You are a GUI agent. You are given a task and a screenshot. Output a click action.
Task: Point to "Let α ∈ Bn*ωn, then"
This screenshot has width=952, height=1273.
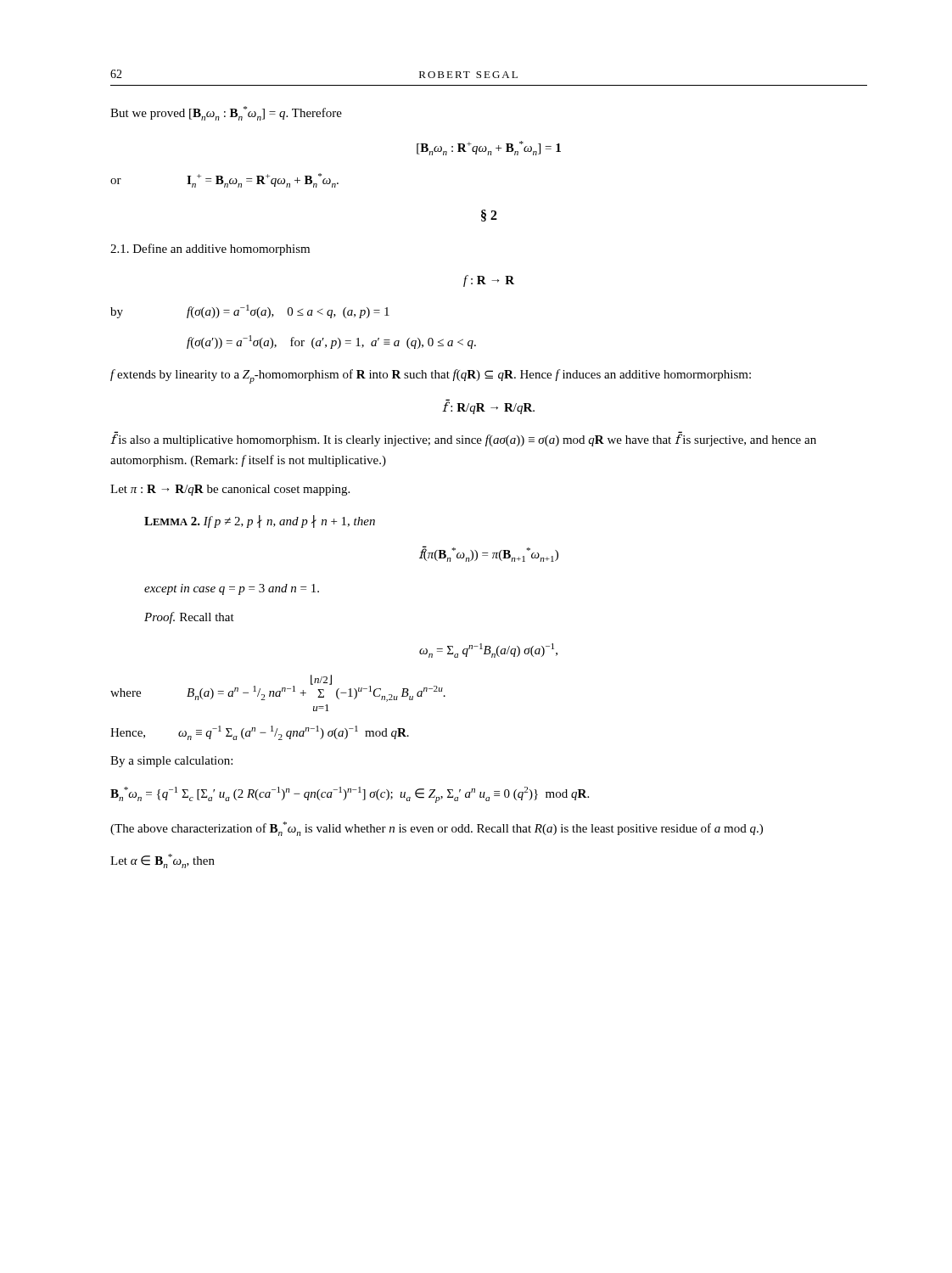[x=162, y=861]
